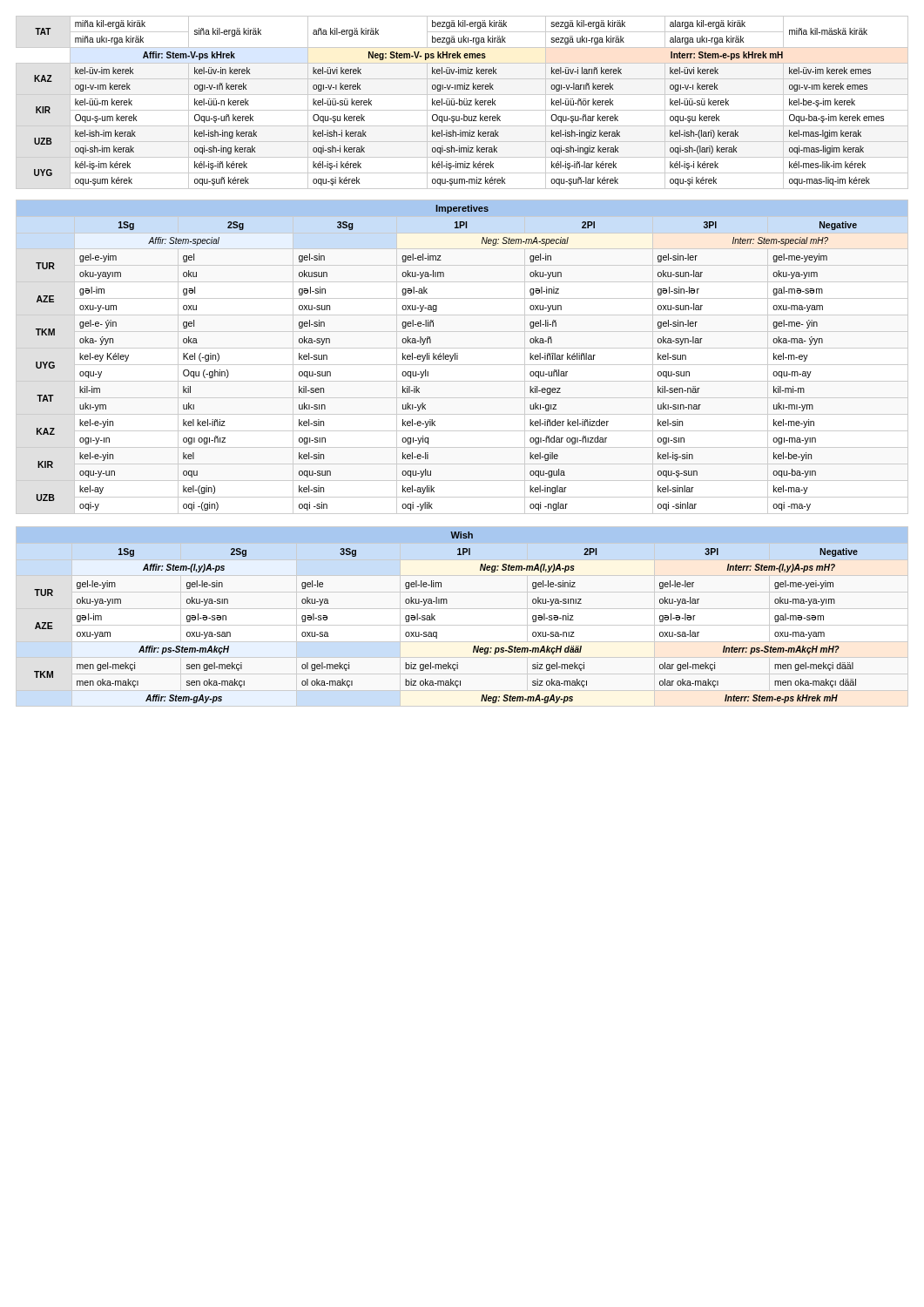Click on the table containing "men gel-mekçi"
This screenshot has height=1307, width=924.
pyautogui.click(x=462, y=617)
